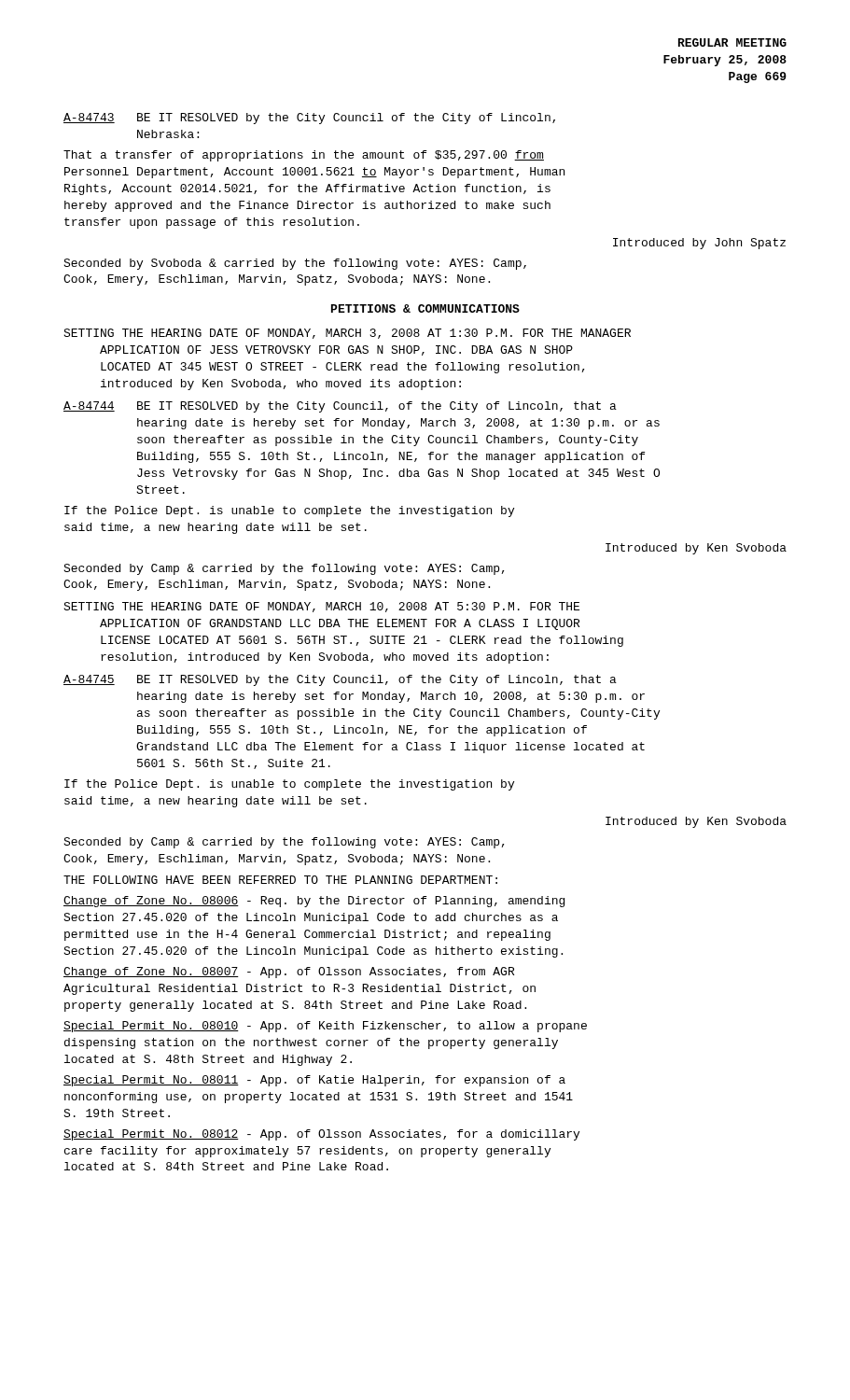850x1400 pixels.
Task: Click on the text block starting "A-84745 BE IT RESOLVED by the"
Action: (425, 770)
